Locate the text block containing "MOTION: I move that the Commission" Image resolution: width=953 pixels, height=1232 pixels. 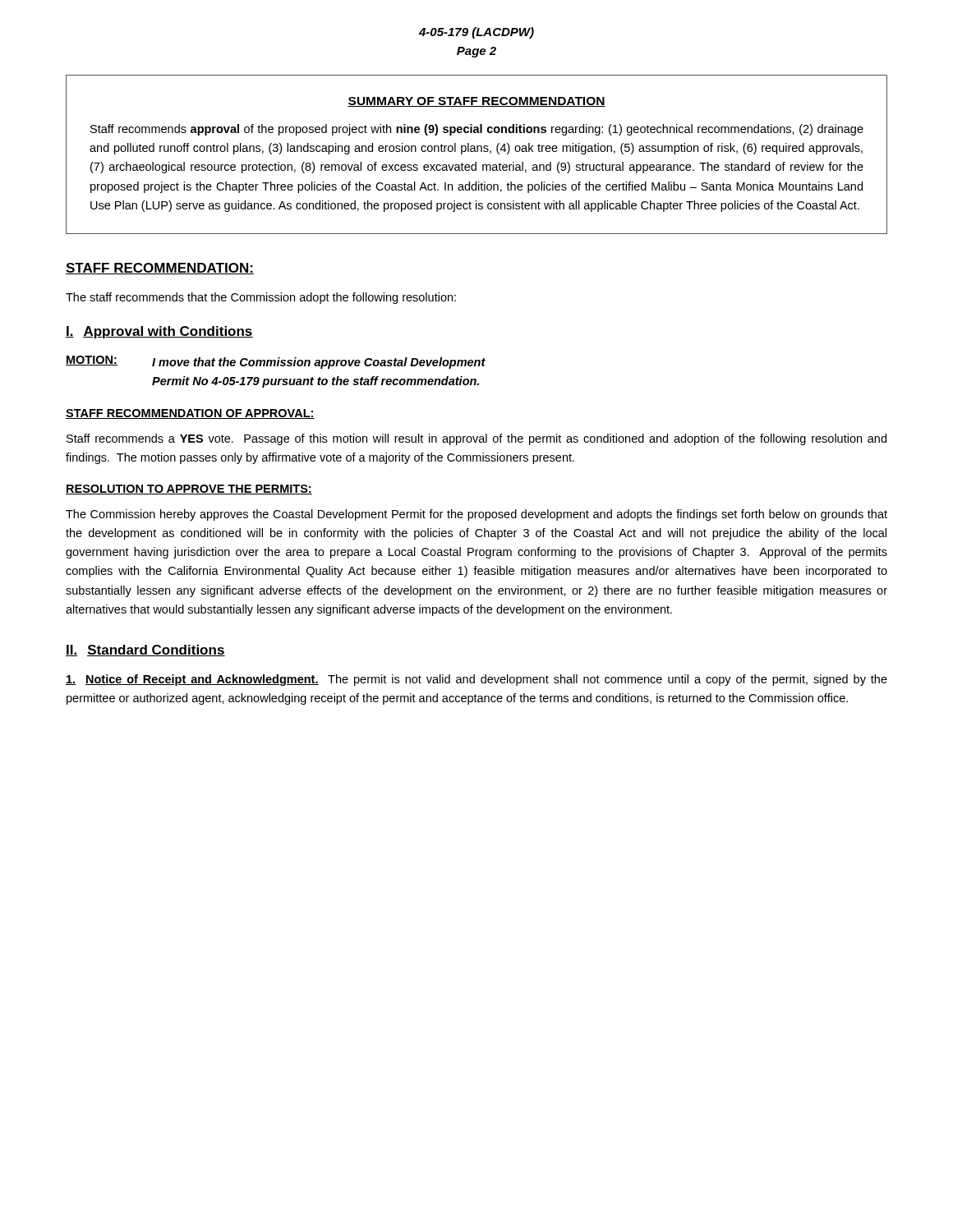click(x=275, y=372)
